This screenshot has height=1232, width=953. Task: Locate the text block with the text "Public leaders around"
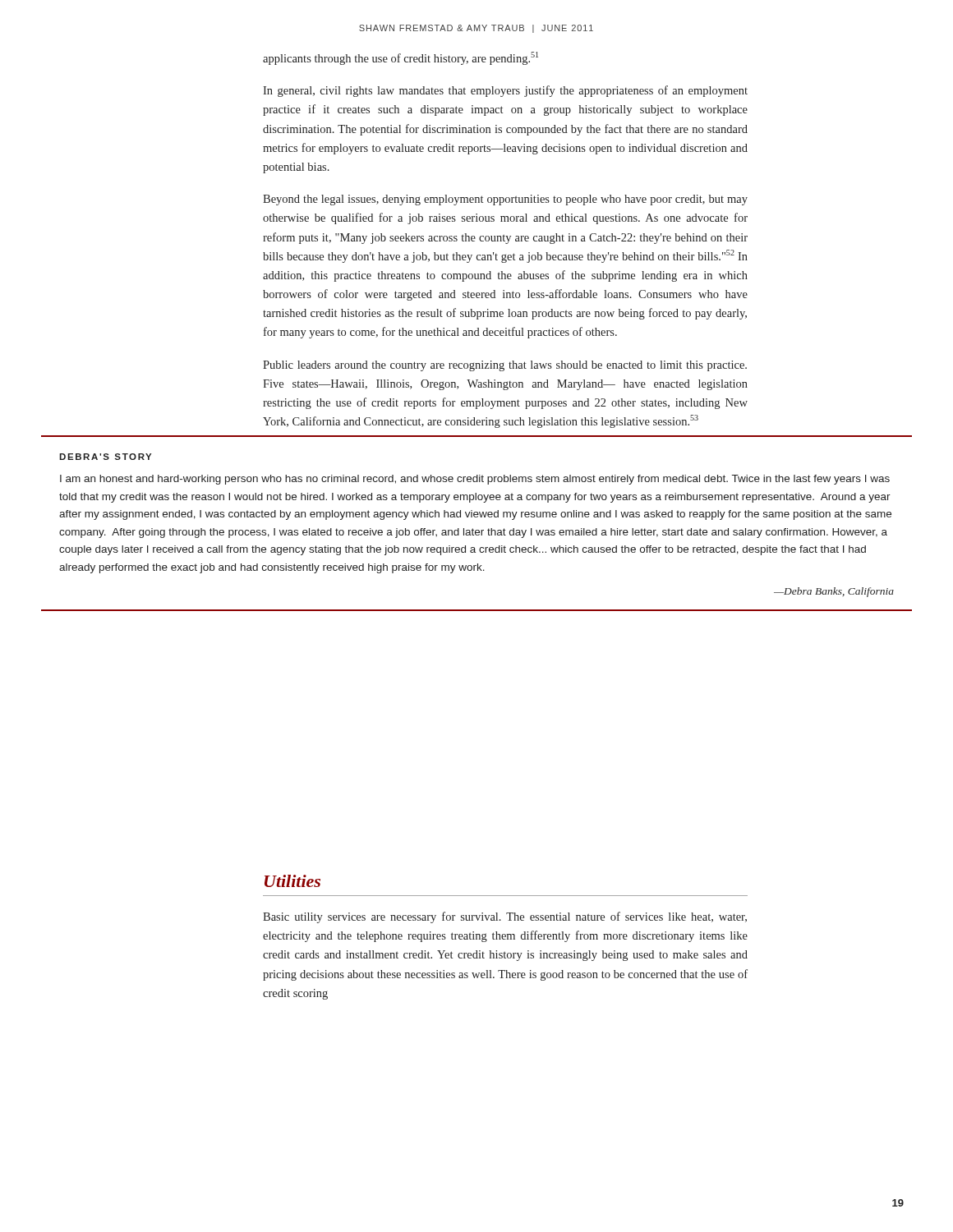coord(505,393)
